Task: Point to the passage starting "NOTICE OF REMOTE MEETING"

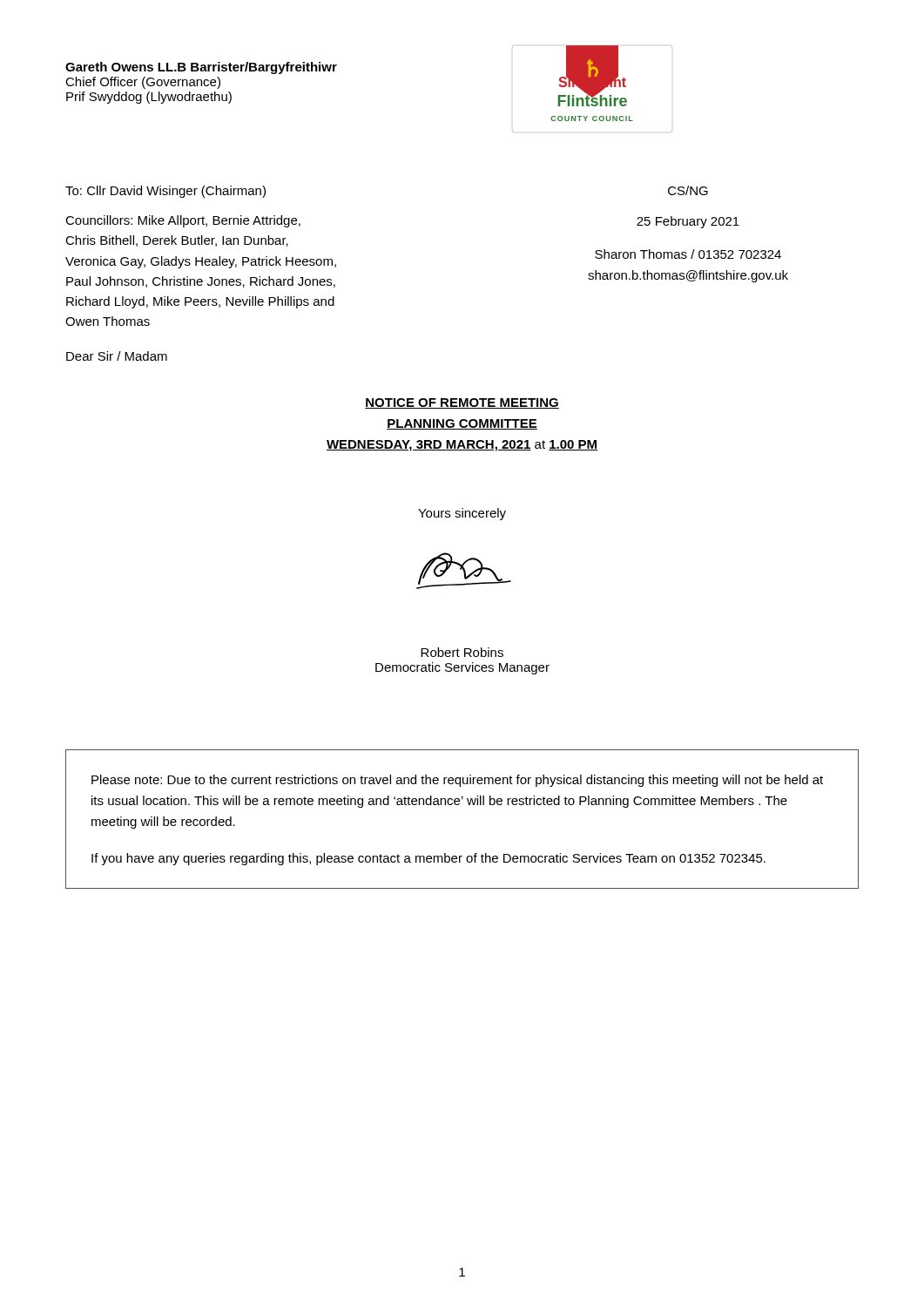Action: pyautogui.click(x=462, y=423)
